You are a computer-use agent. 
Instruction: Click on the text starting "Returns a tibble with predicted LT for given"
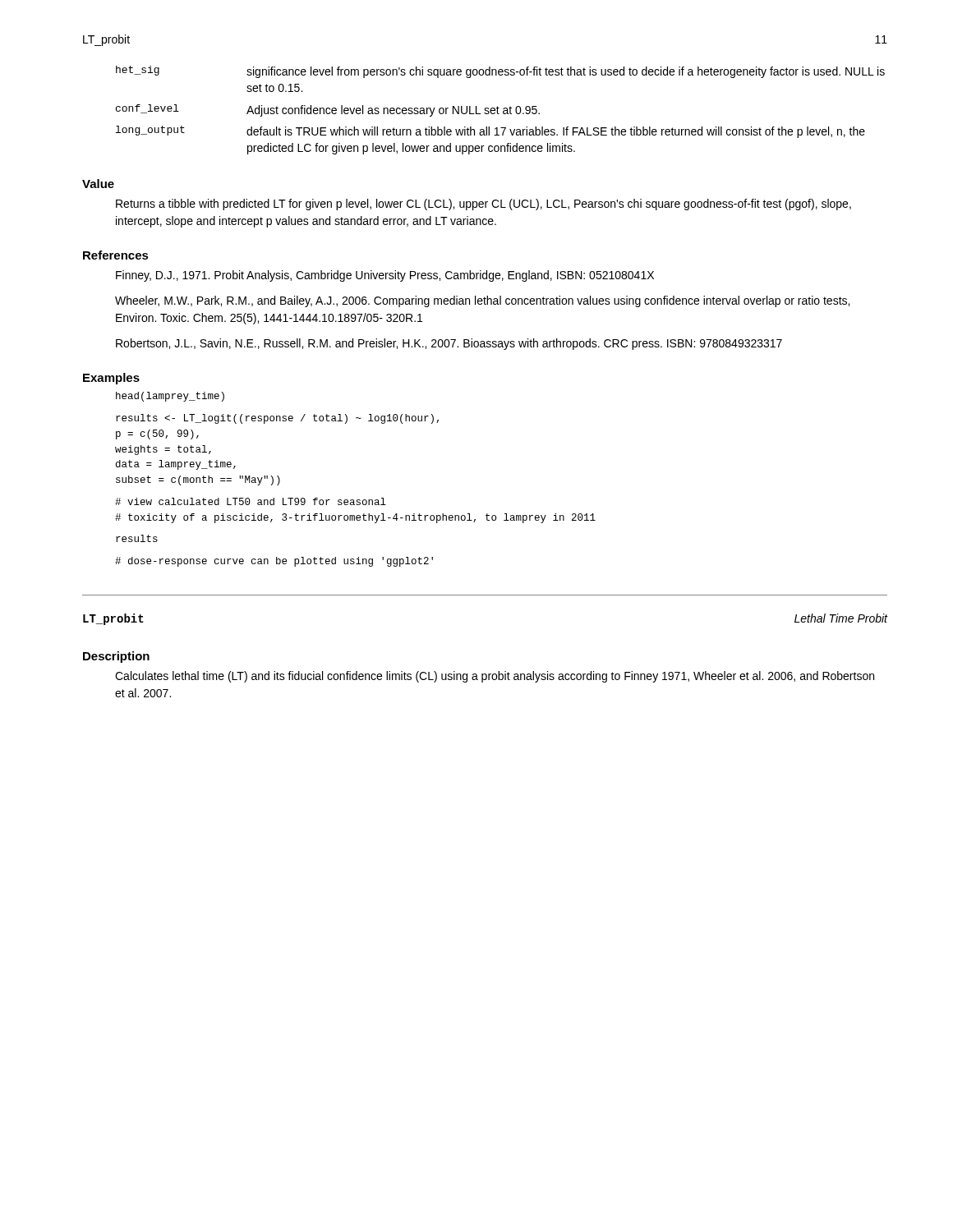coord(483,213)
